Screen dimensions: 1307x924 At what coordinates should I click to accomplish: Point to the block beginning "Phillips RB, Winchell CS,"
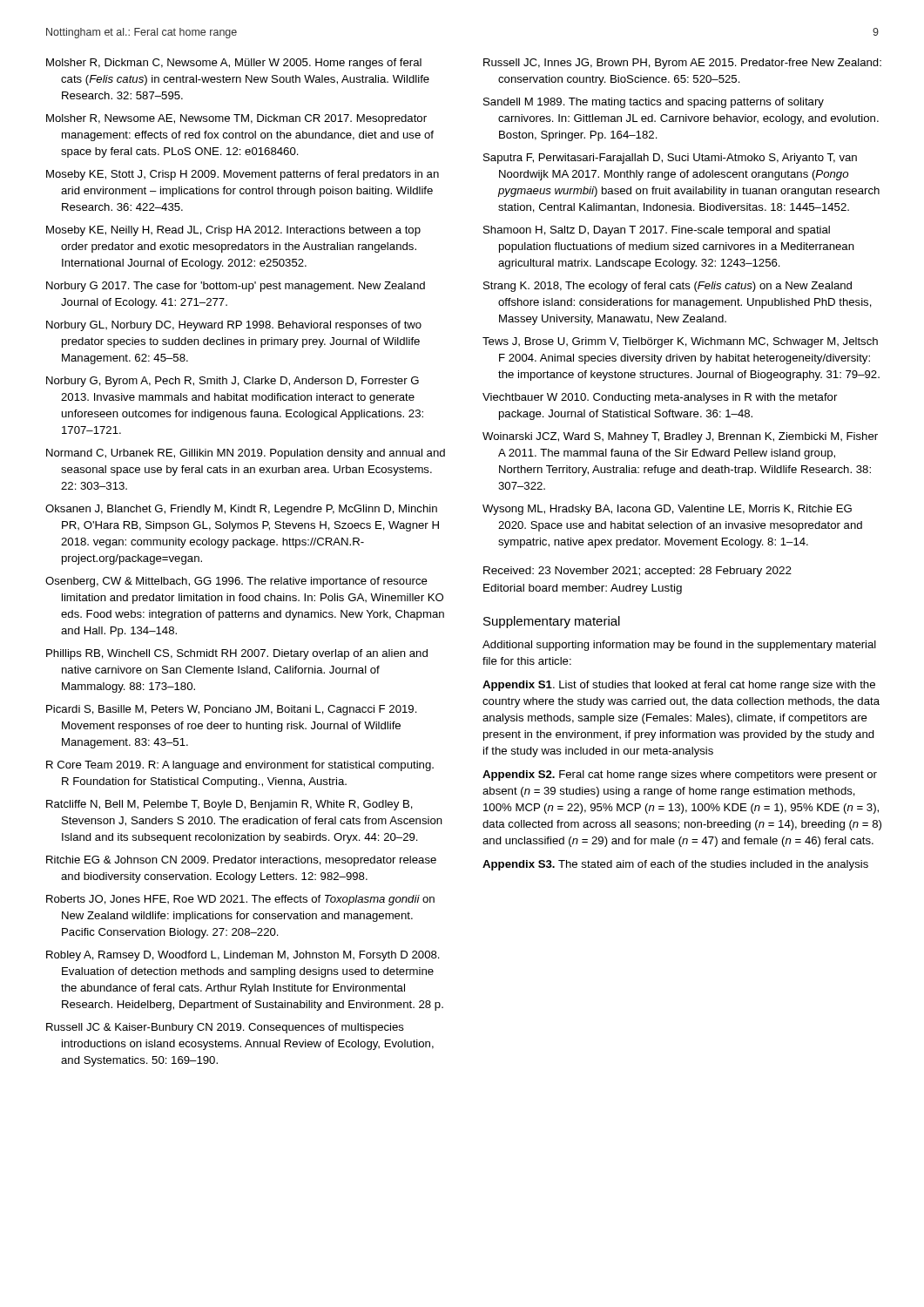pos(237,670)
